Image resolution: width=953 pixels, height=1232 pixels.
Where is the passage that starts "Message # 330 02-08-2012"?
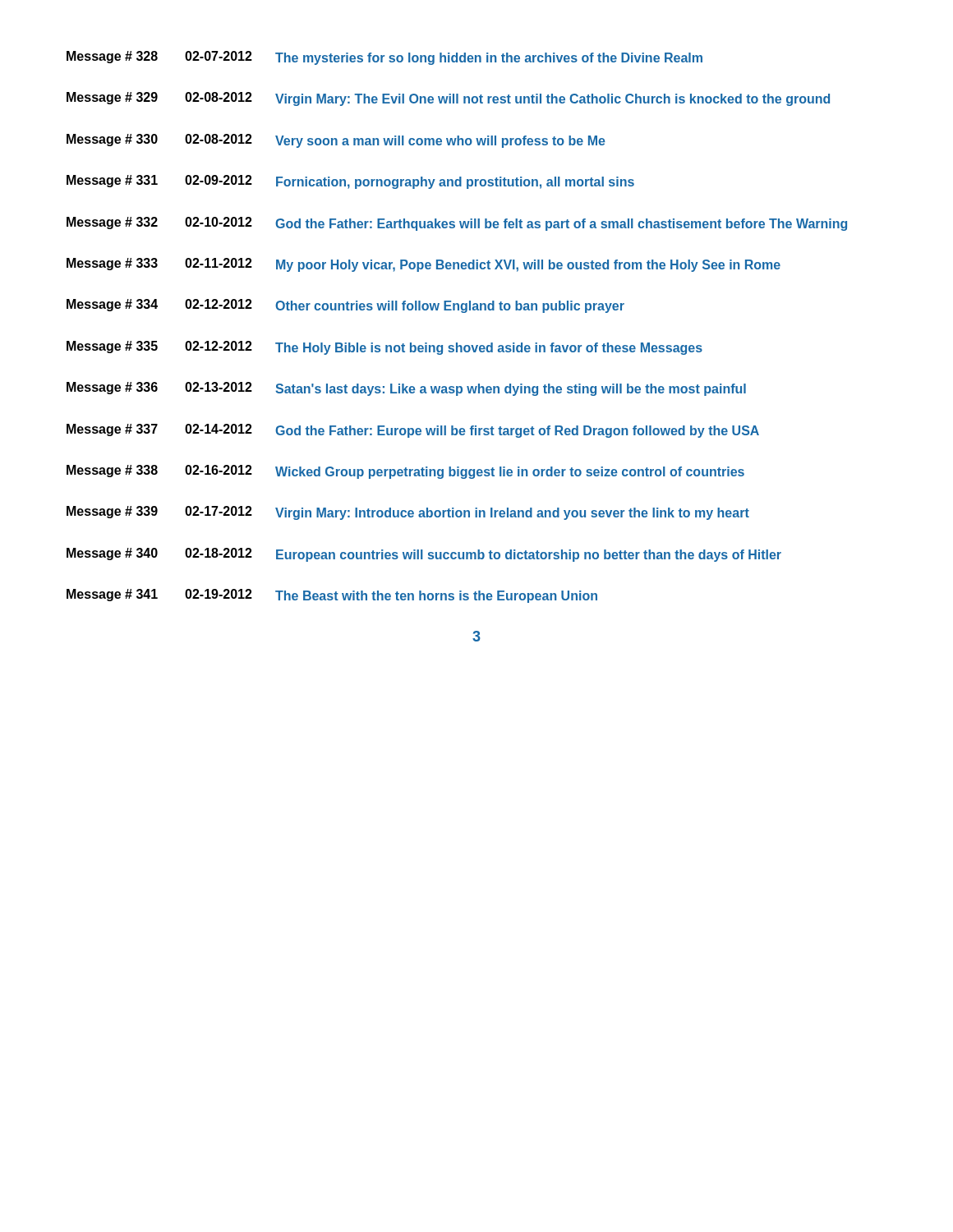pyautogui.click(x=476, y=141)
